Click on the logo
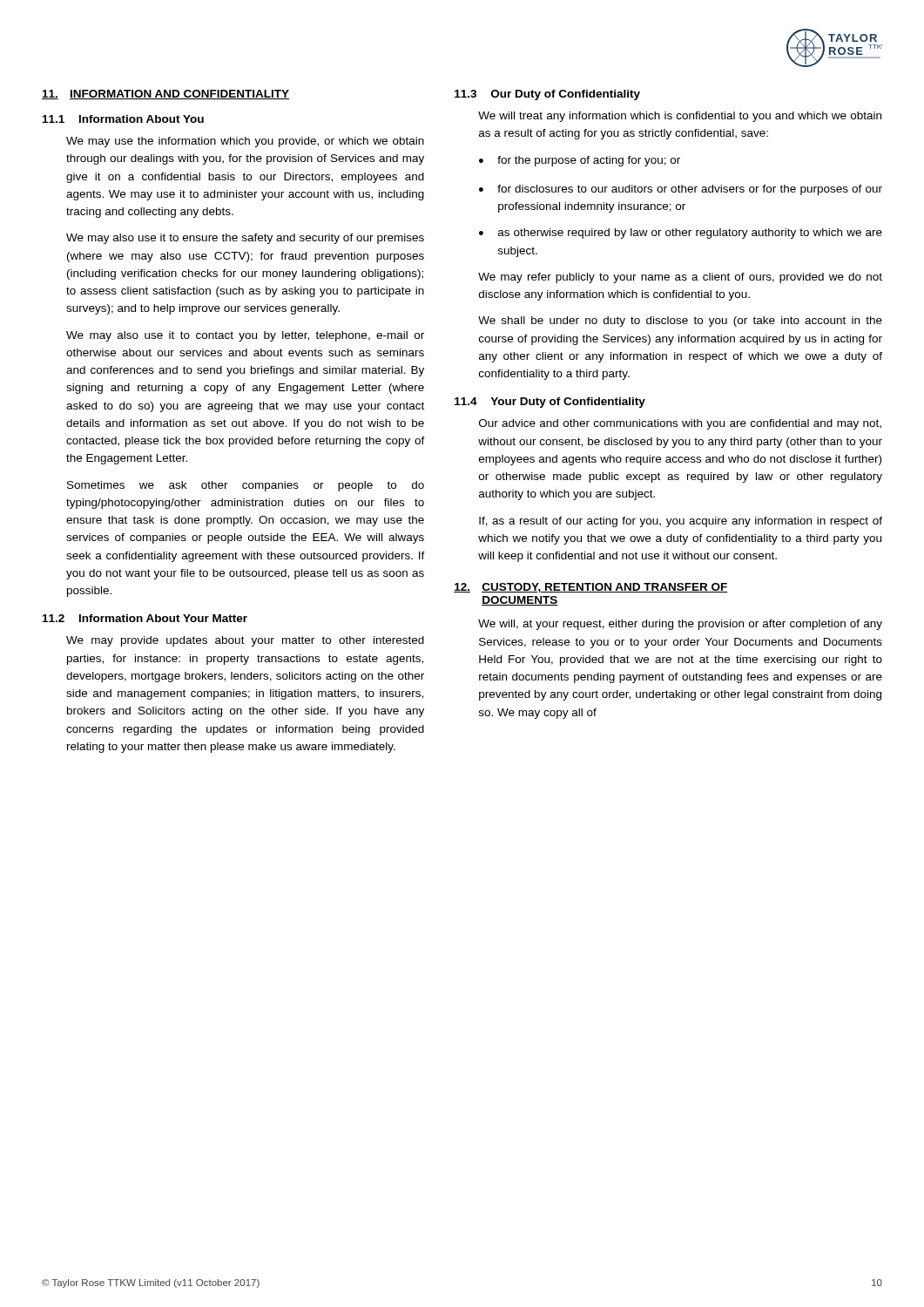Viewport: 924px width, 1307px height. [834, 49]
